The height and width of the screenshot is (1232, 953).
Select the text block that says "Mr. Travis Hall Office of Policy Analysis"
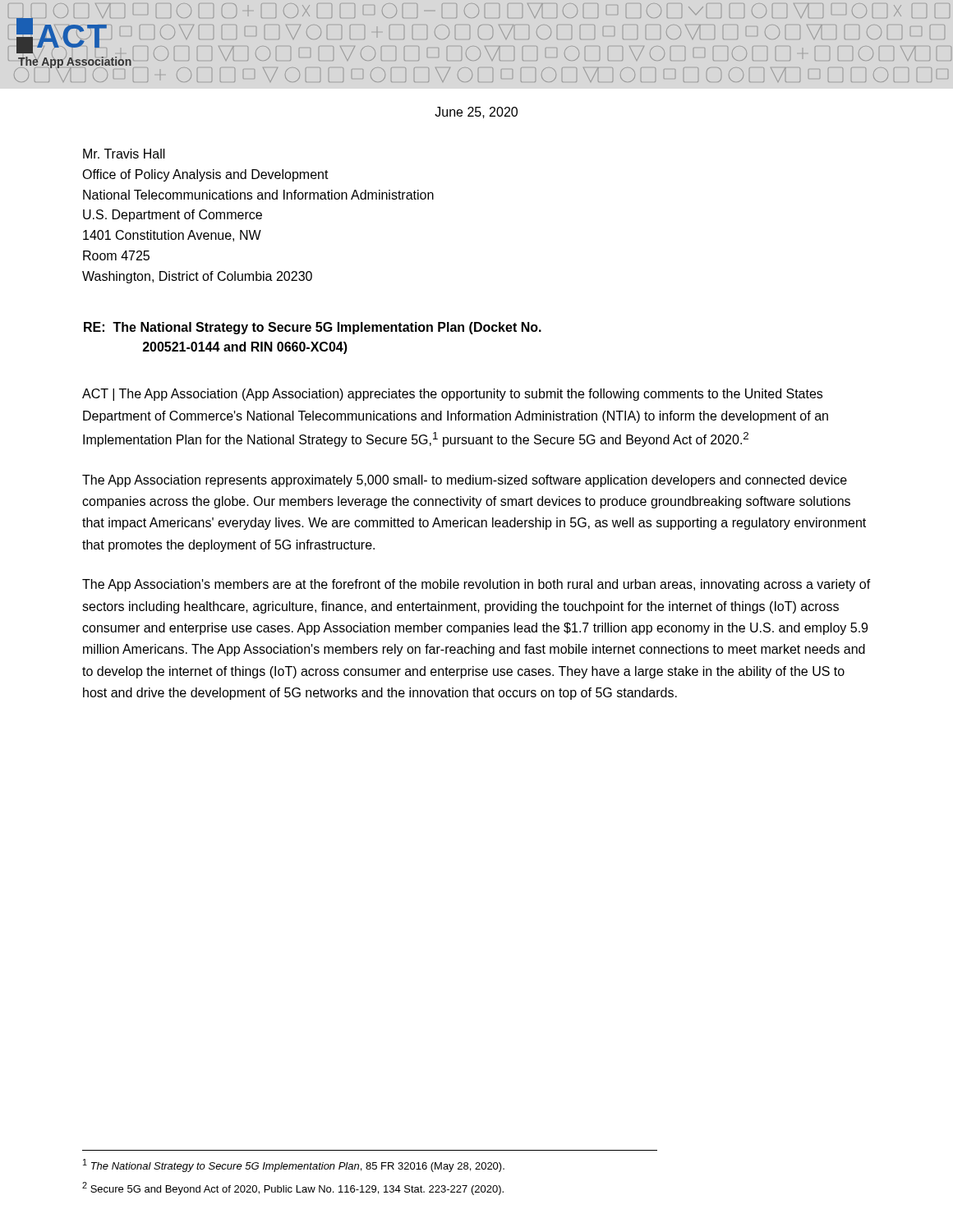click(258, 215)
